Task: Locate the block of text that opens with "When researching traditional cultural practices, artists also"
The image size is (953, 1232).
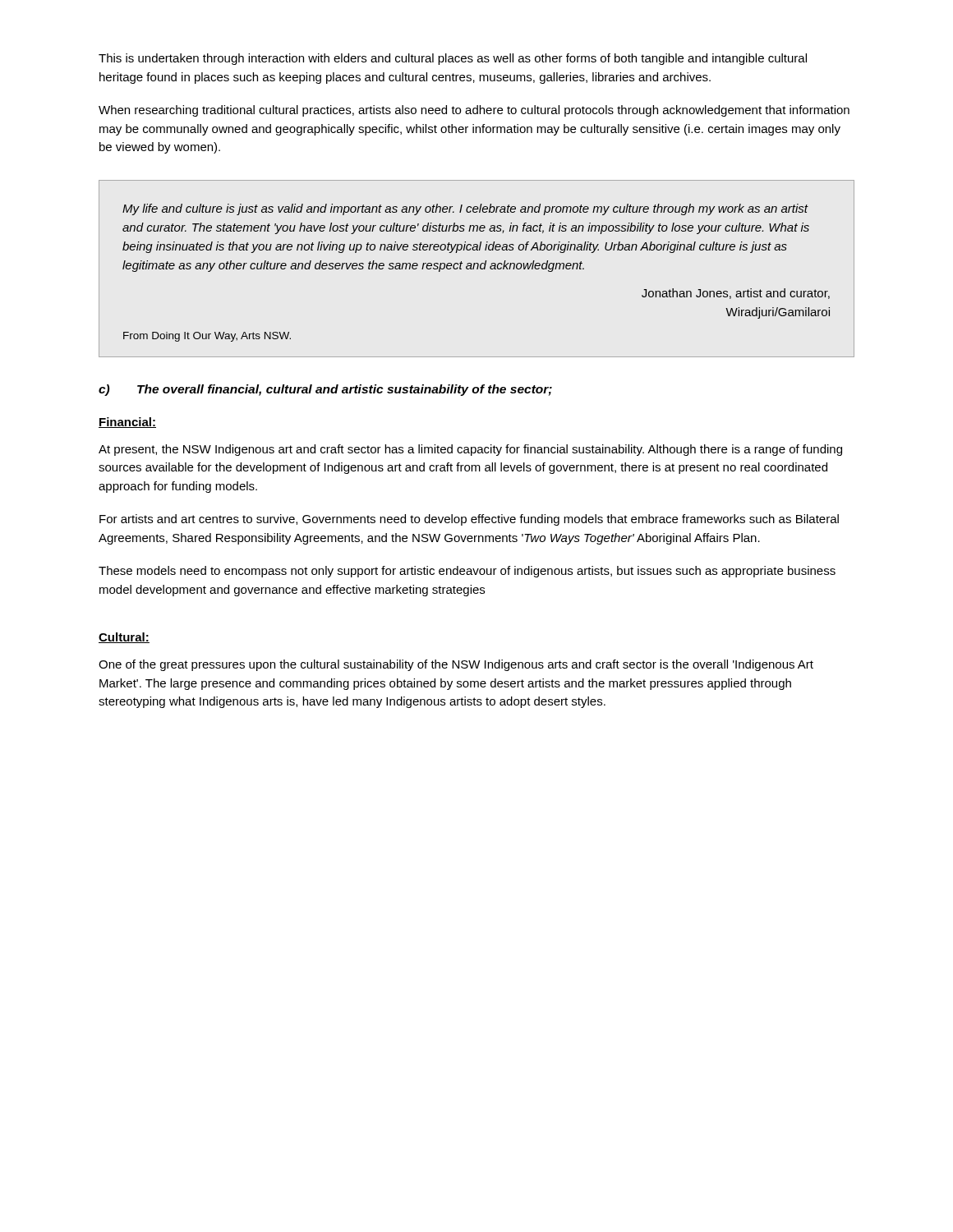Action: pyautogui.click(x=474, y=128)
